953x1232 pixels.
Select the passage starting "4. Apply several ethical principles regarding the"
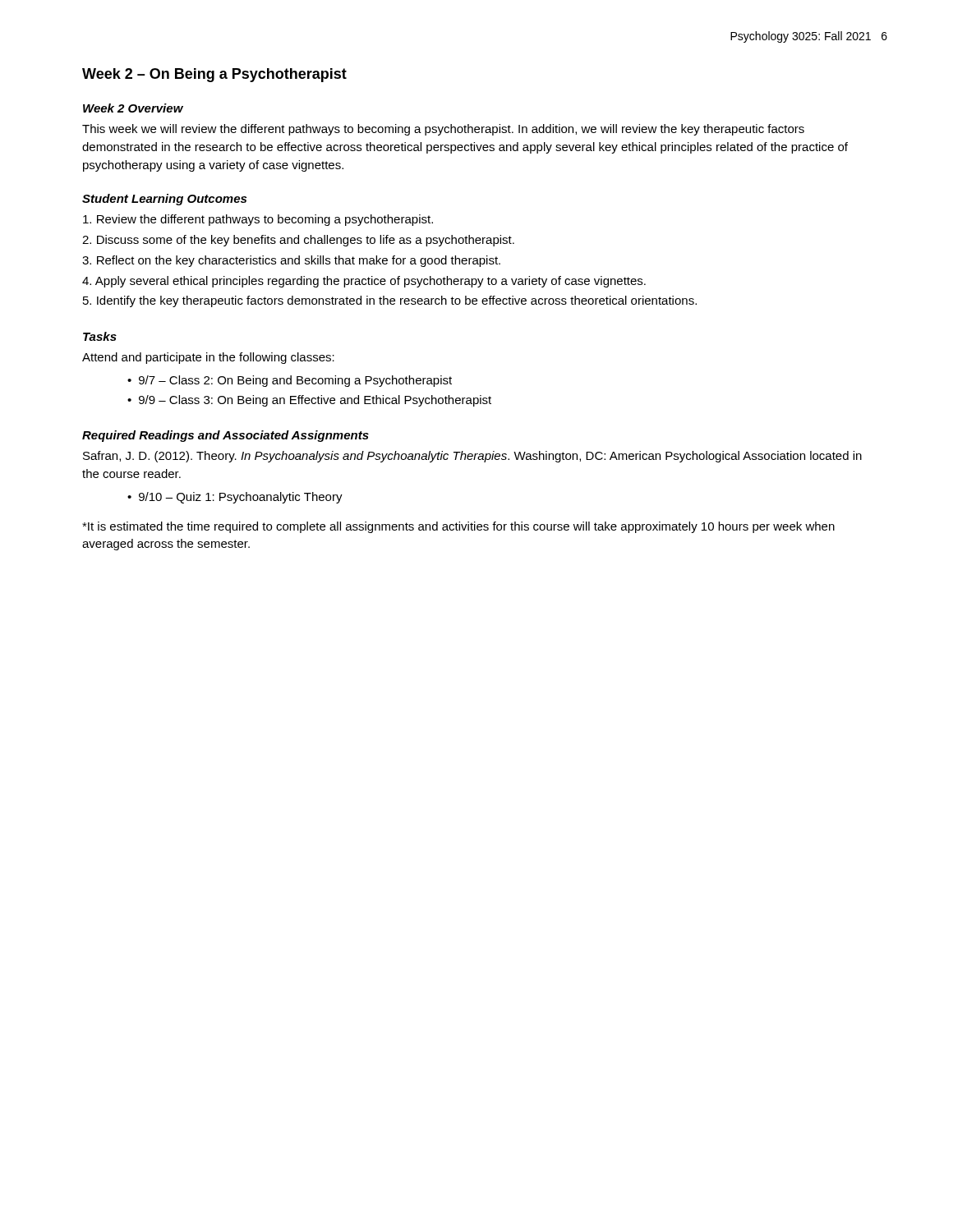pos(364,280)
